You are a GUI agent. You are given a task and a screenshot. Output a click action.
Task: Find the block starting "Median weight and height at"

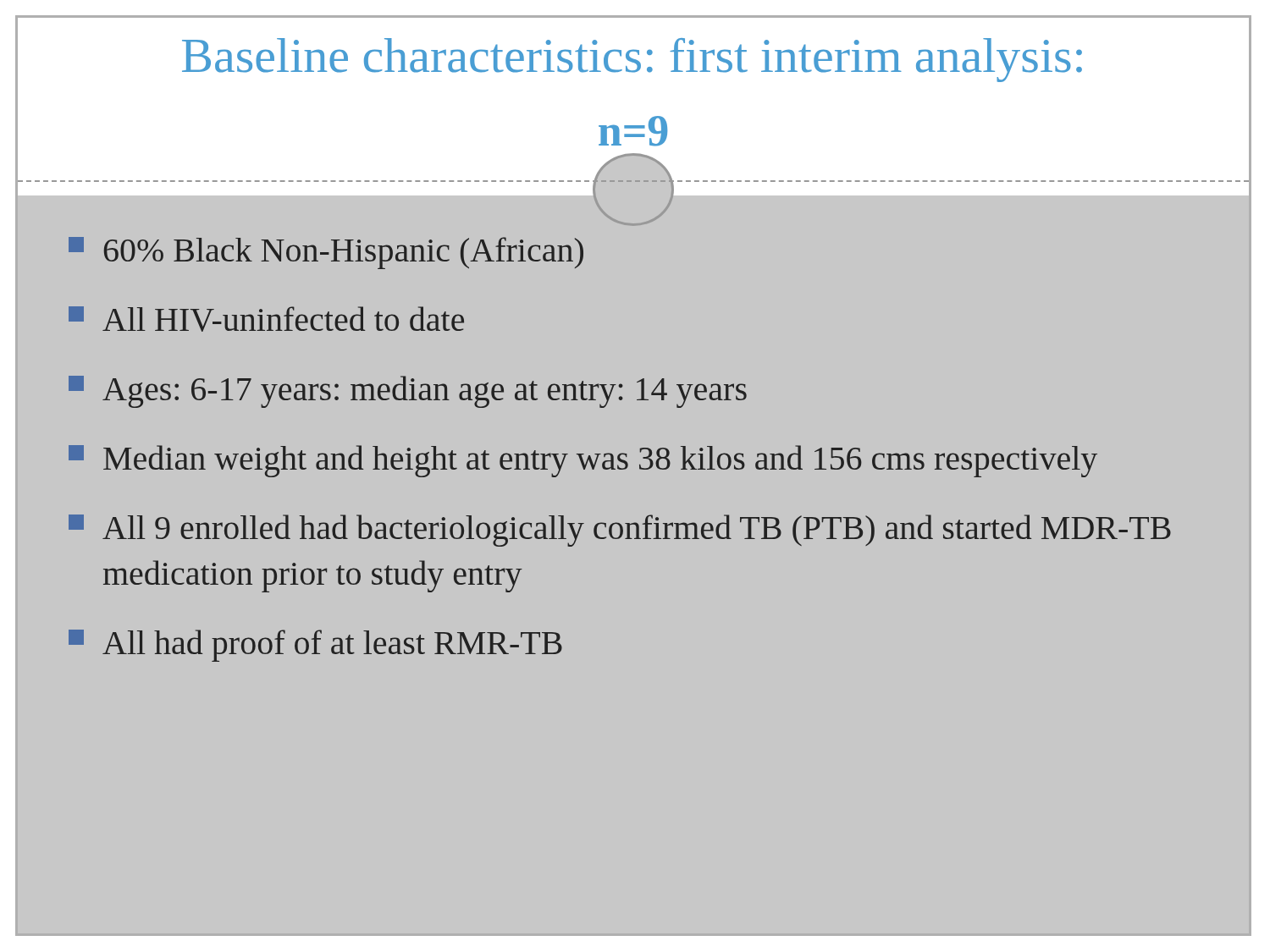(633, 459)
